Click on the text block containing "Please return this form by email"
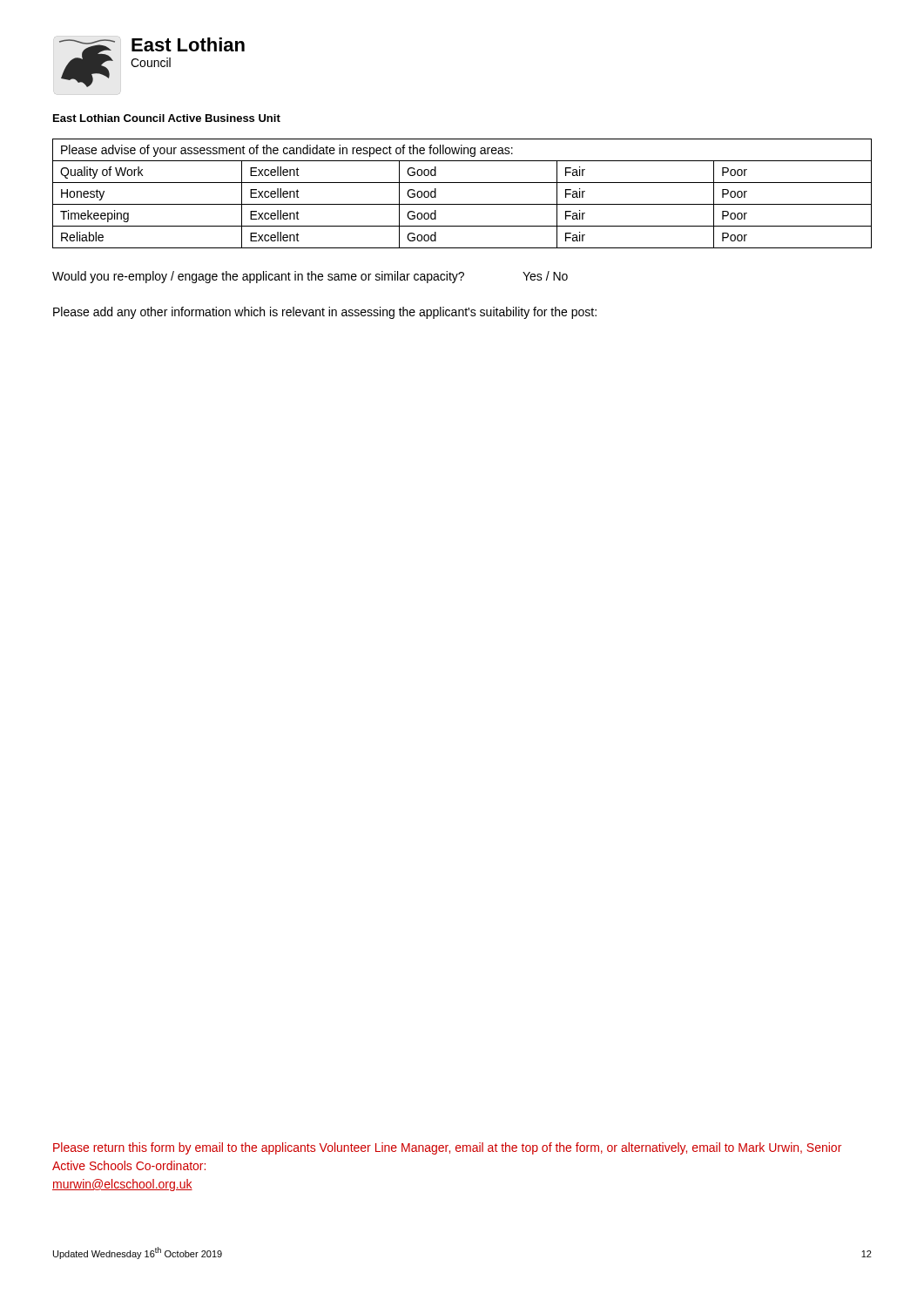Screen dimensions: 1307x924 click(447, 1148)
